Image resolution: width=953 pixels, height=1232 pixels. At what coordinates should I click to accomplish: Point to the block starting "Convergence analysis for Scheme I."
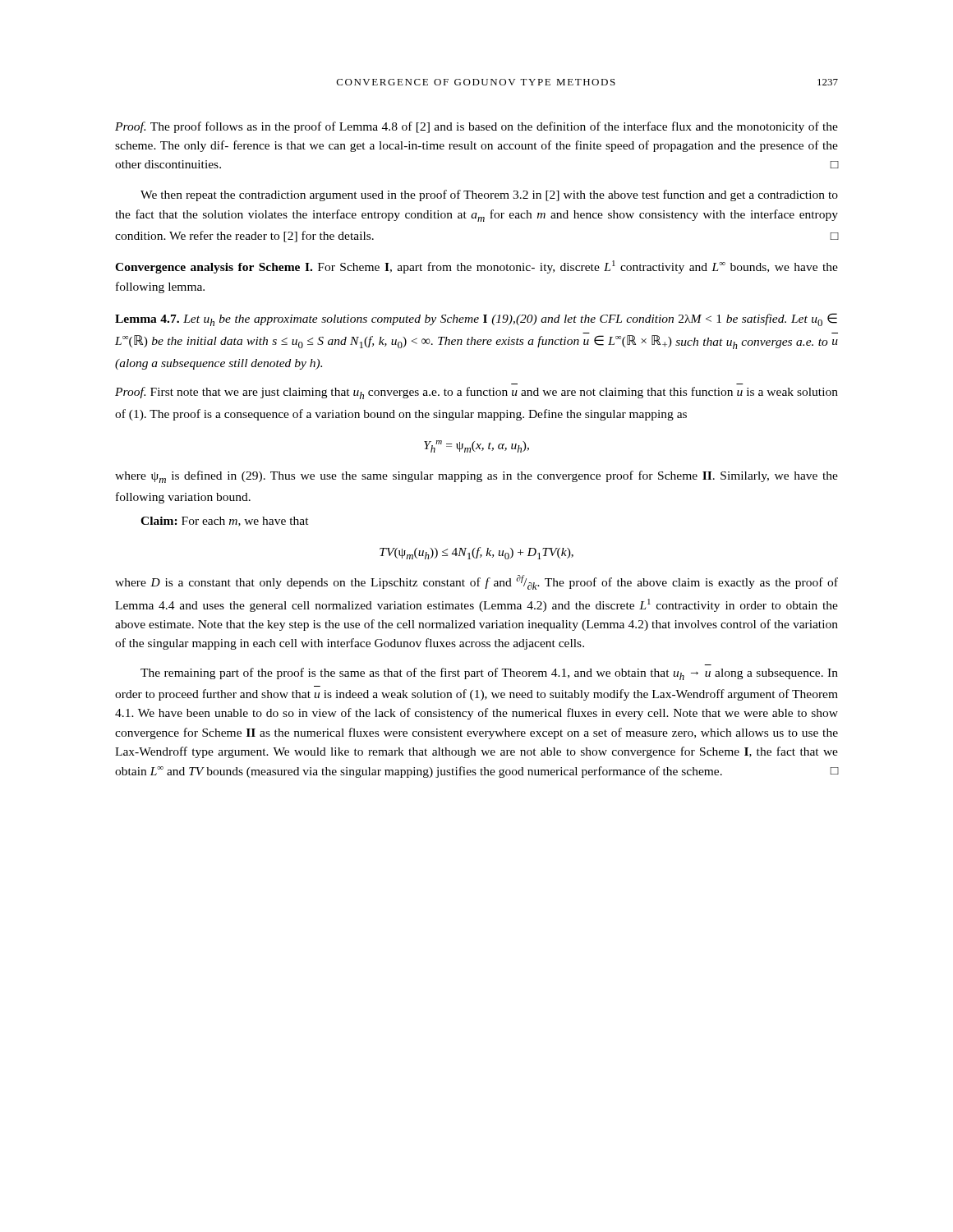click(x=476, y=276)
